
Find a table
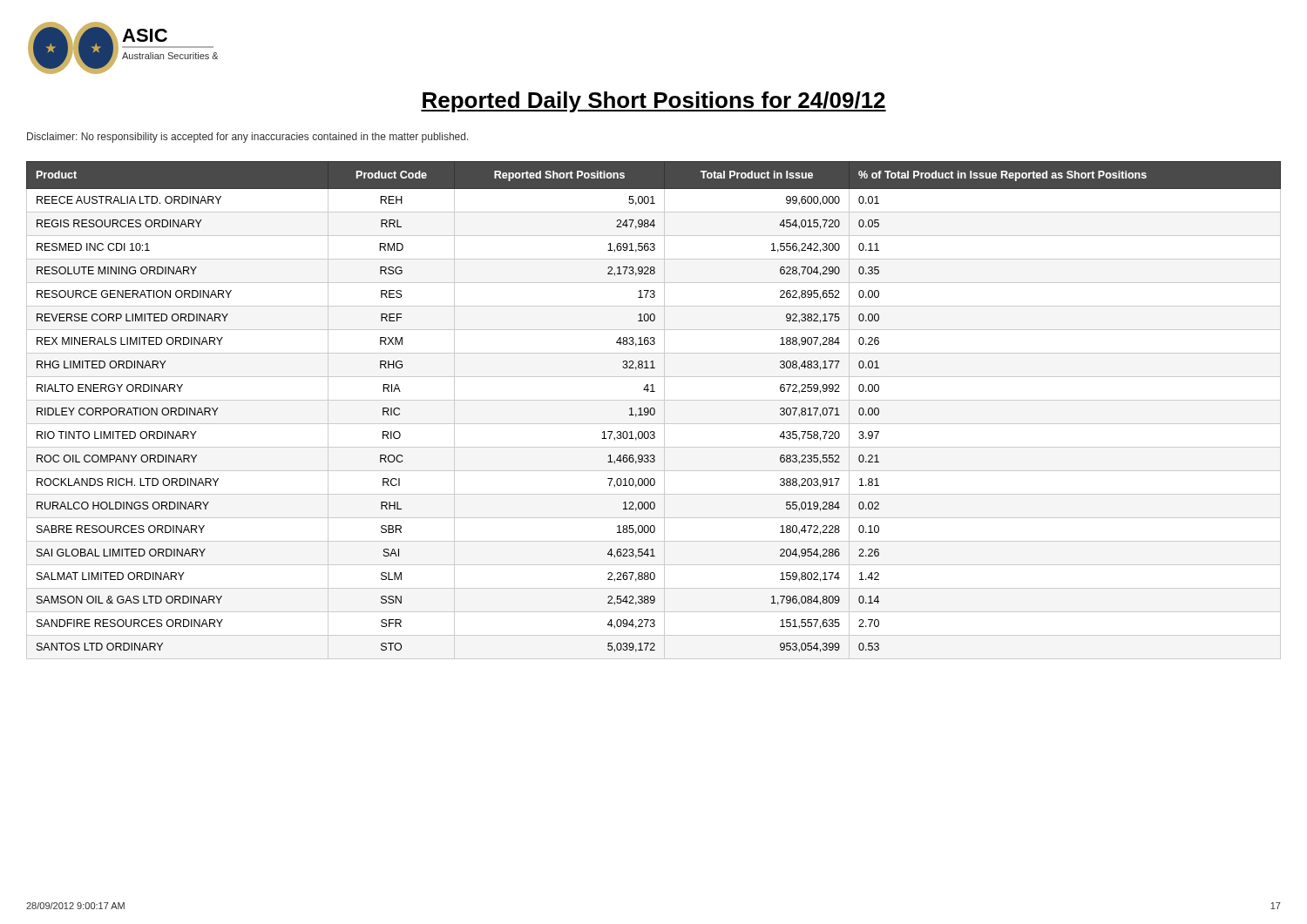(x=654, y=410)
